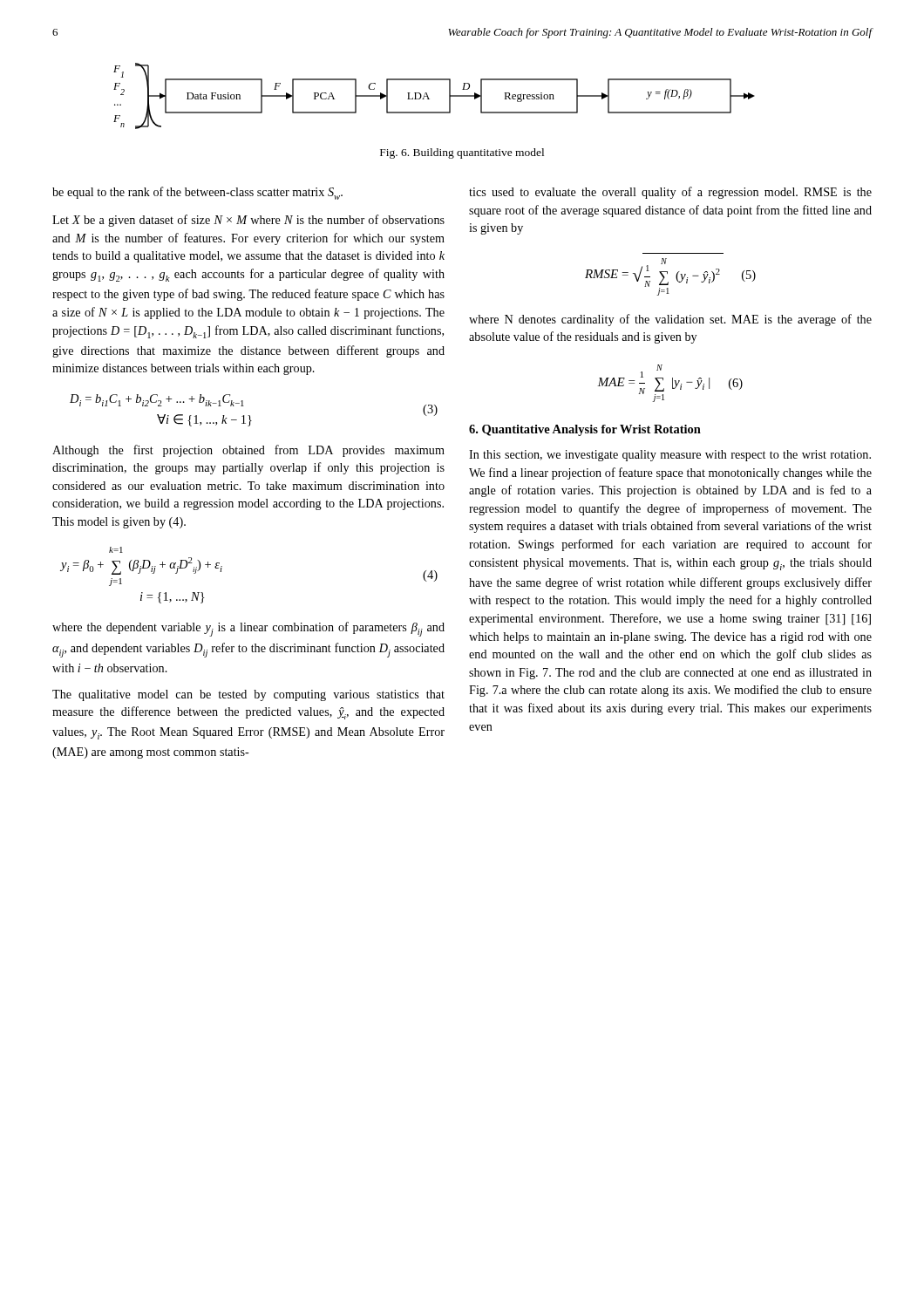Point to the element starting "yi = β0 +"
Screen dimensions: 1308x924
(x=116, y=550)
